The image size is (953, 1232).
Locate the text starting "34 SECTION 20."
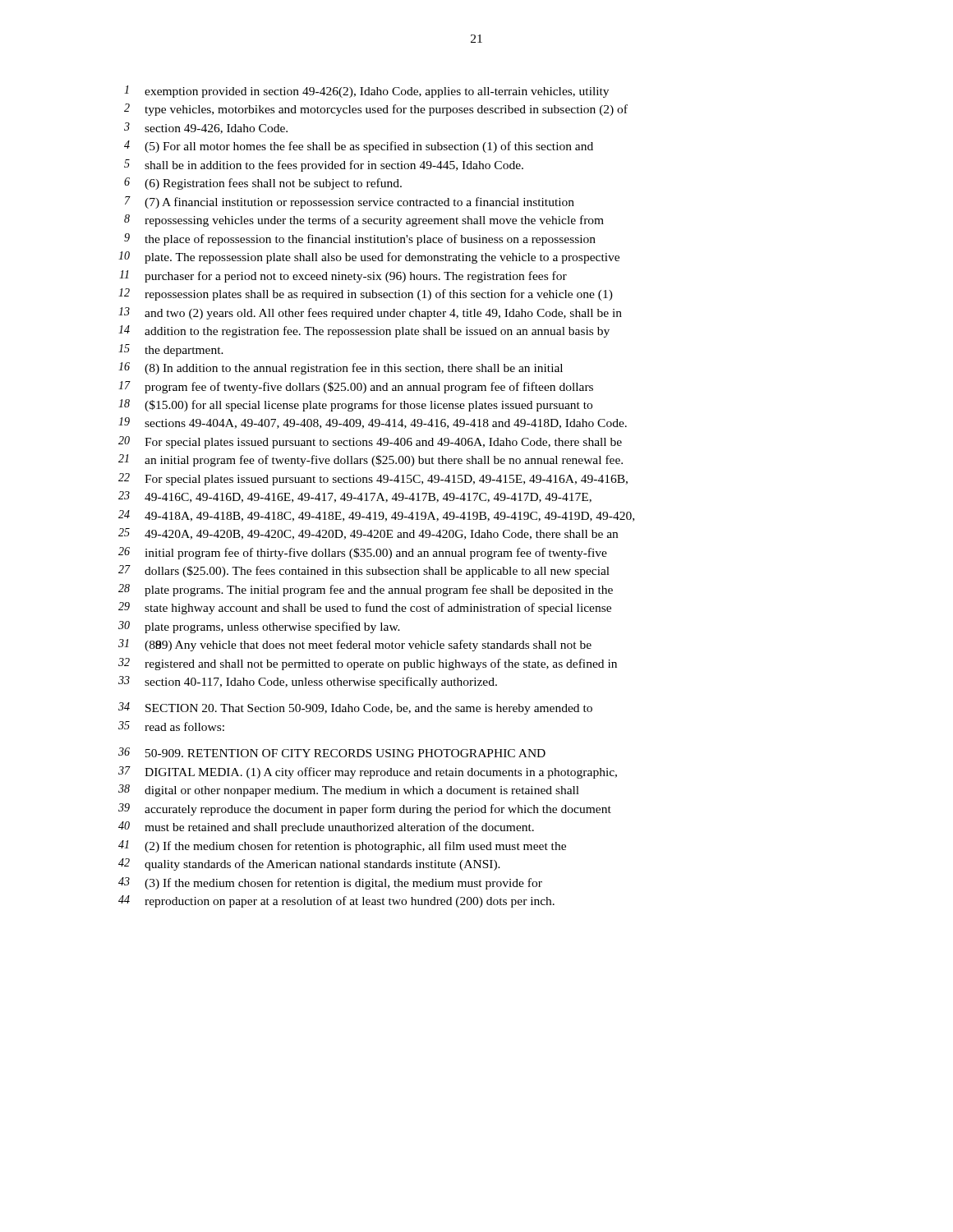click(485, 718)
